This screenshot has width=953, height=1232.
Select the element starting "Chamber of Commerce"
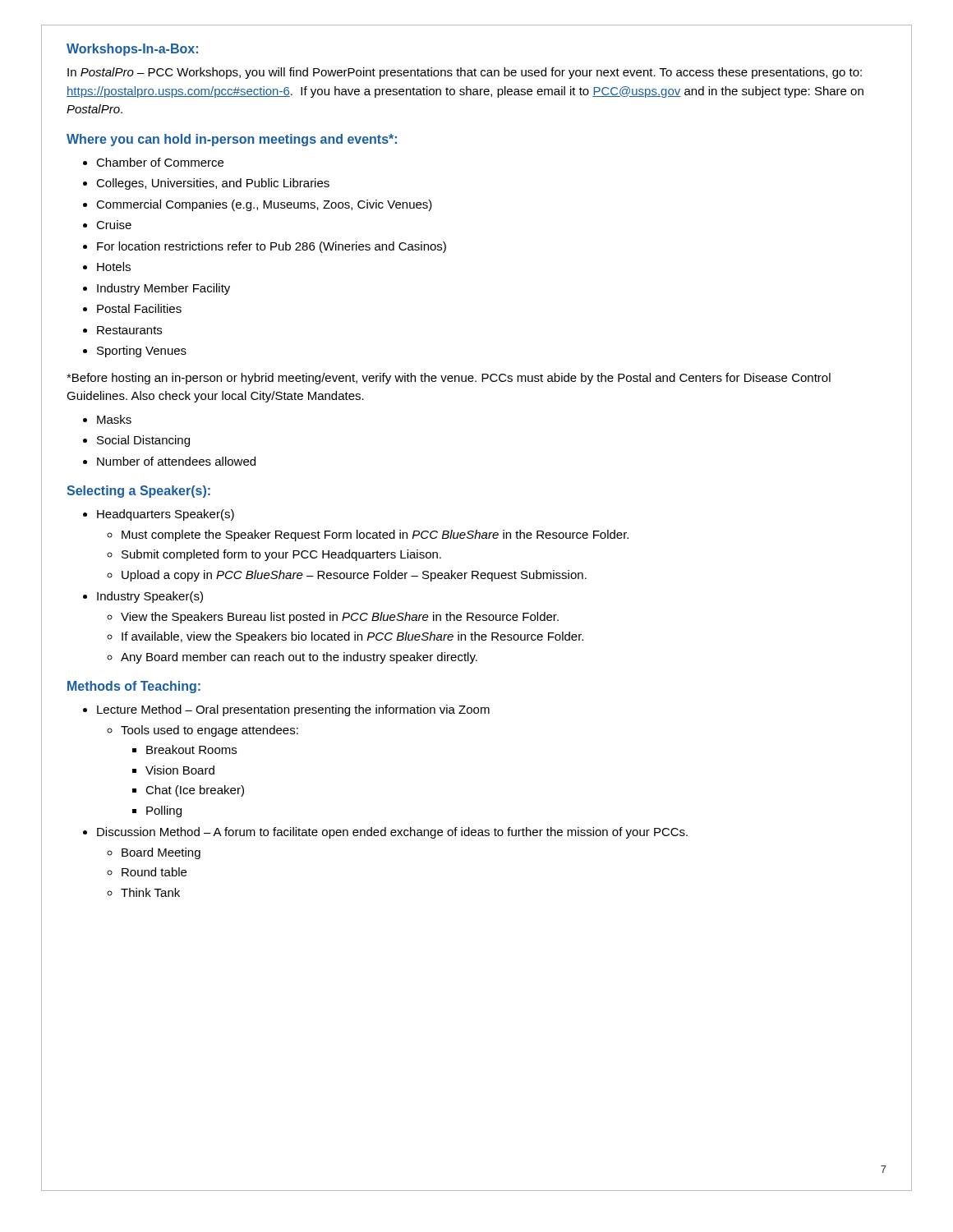(x=160, y=162)
